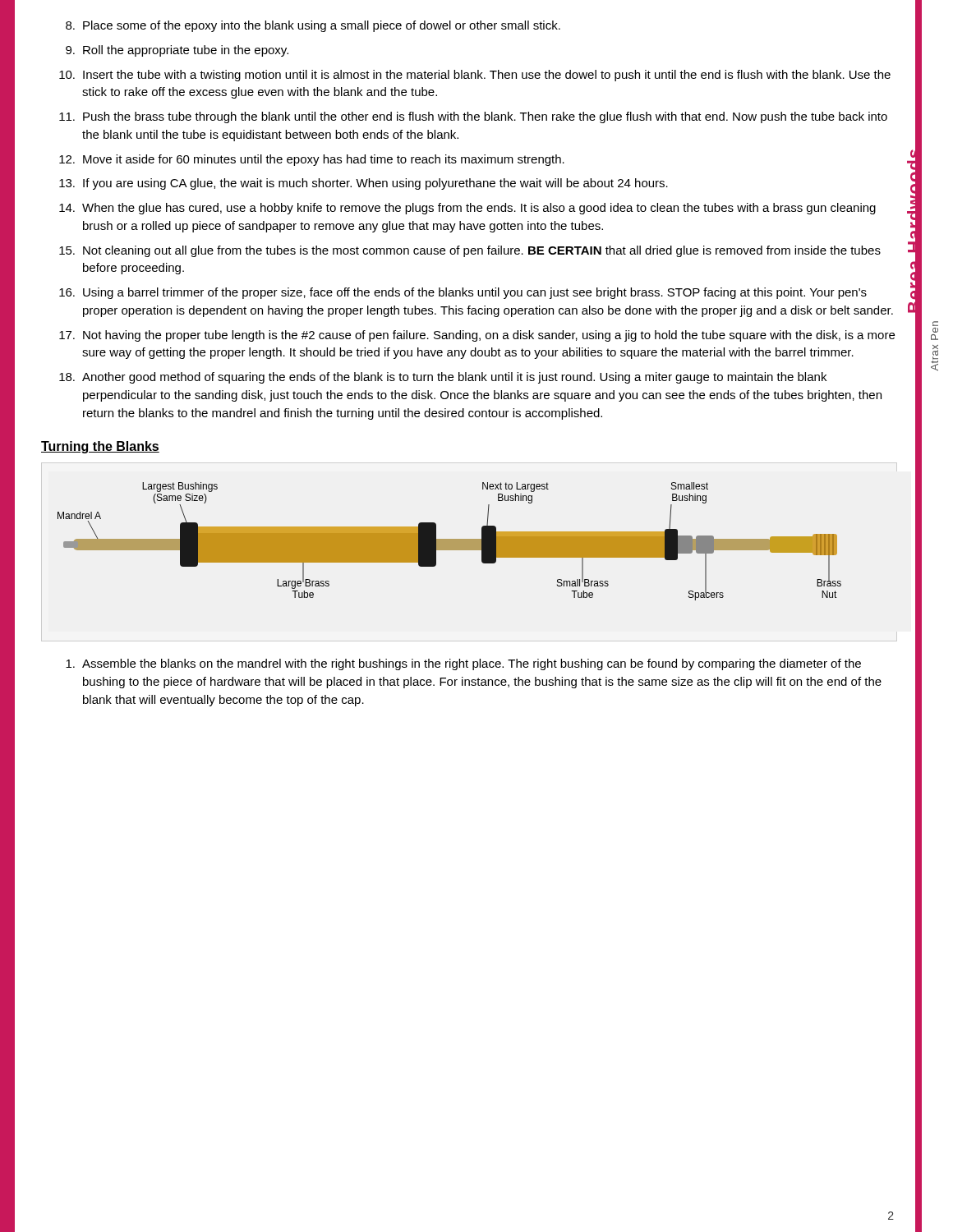Screen dimensions: 1232x953
Task: Locate the list item that says "12. Move it aside for"
Action: pos(469,159)
